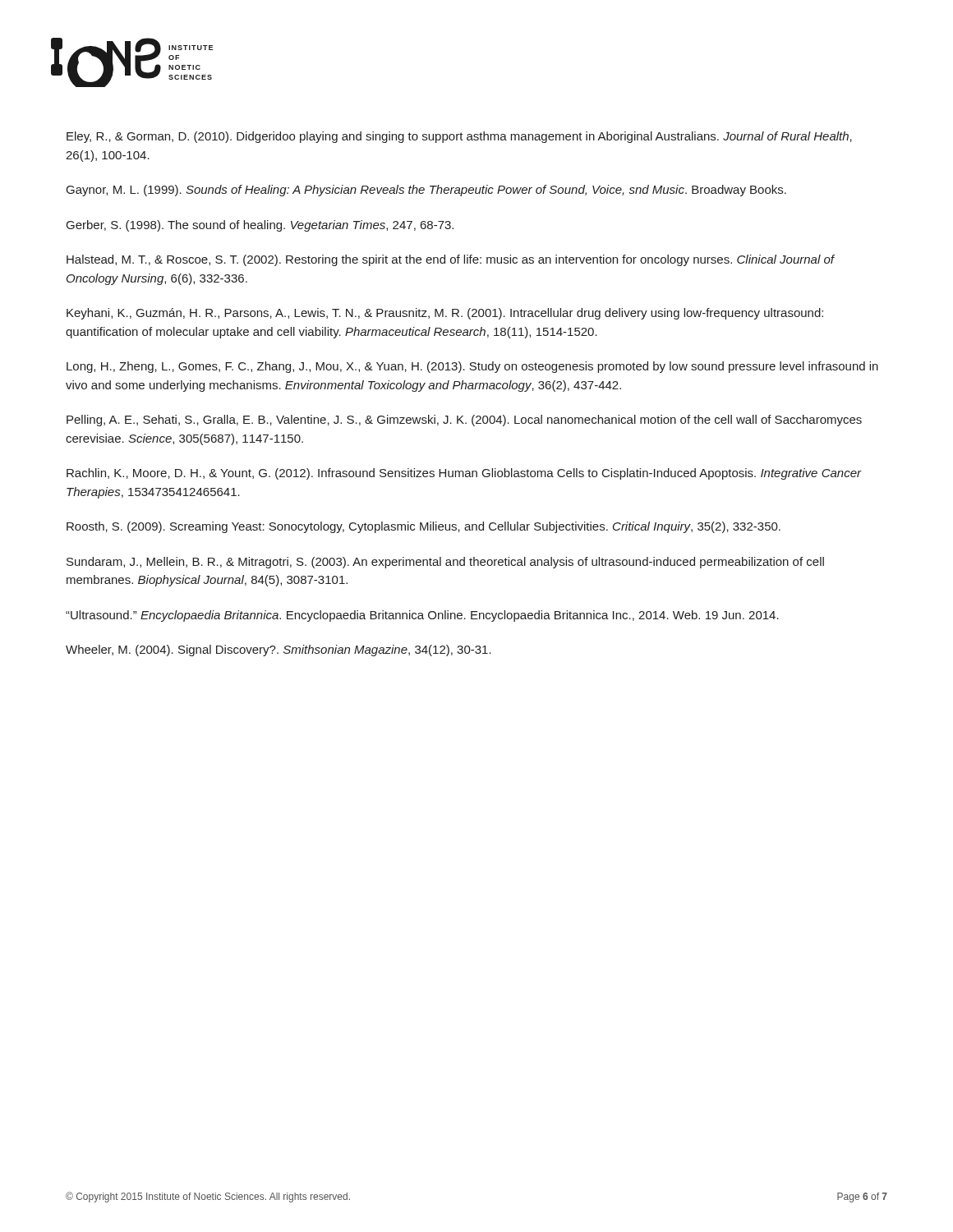The width and height of the screenshot is (953, 1232).
Task: Find the logo
Action: (x=140, y=58)
